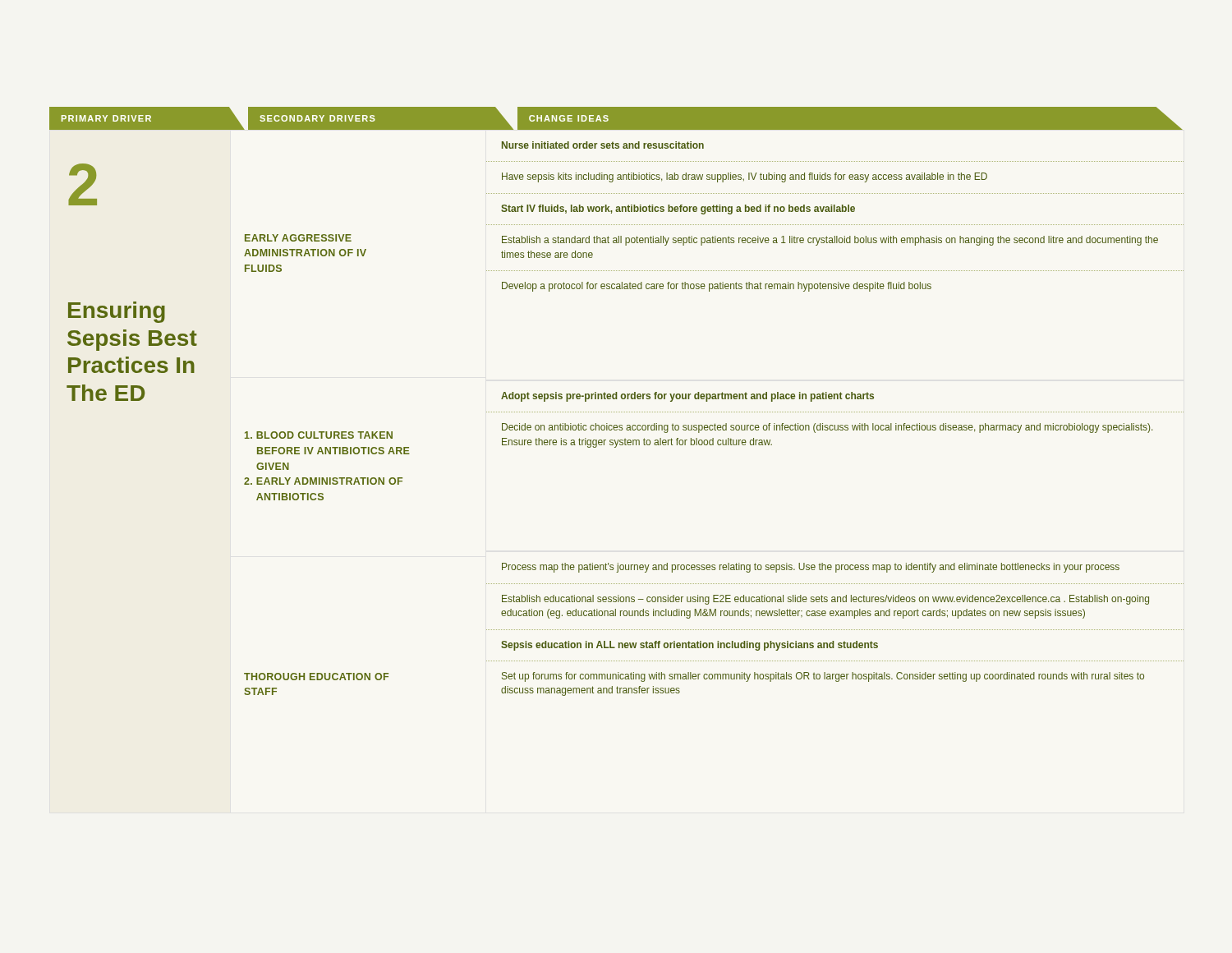This screenshot has width=1232, height=953.
Task: Find the passage starting "Start IV fluids,"
Action: click(678, 208)
